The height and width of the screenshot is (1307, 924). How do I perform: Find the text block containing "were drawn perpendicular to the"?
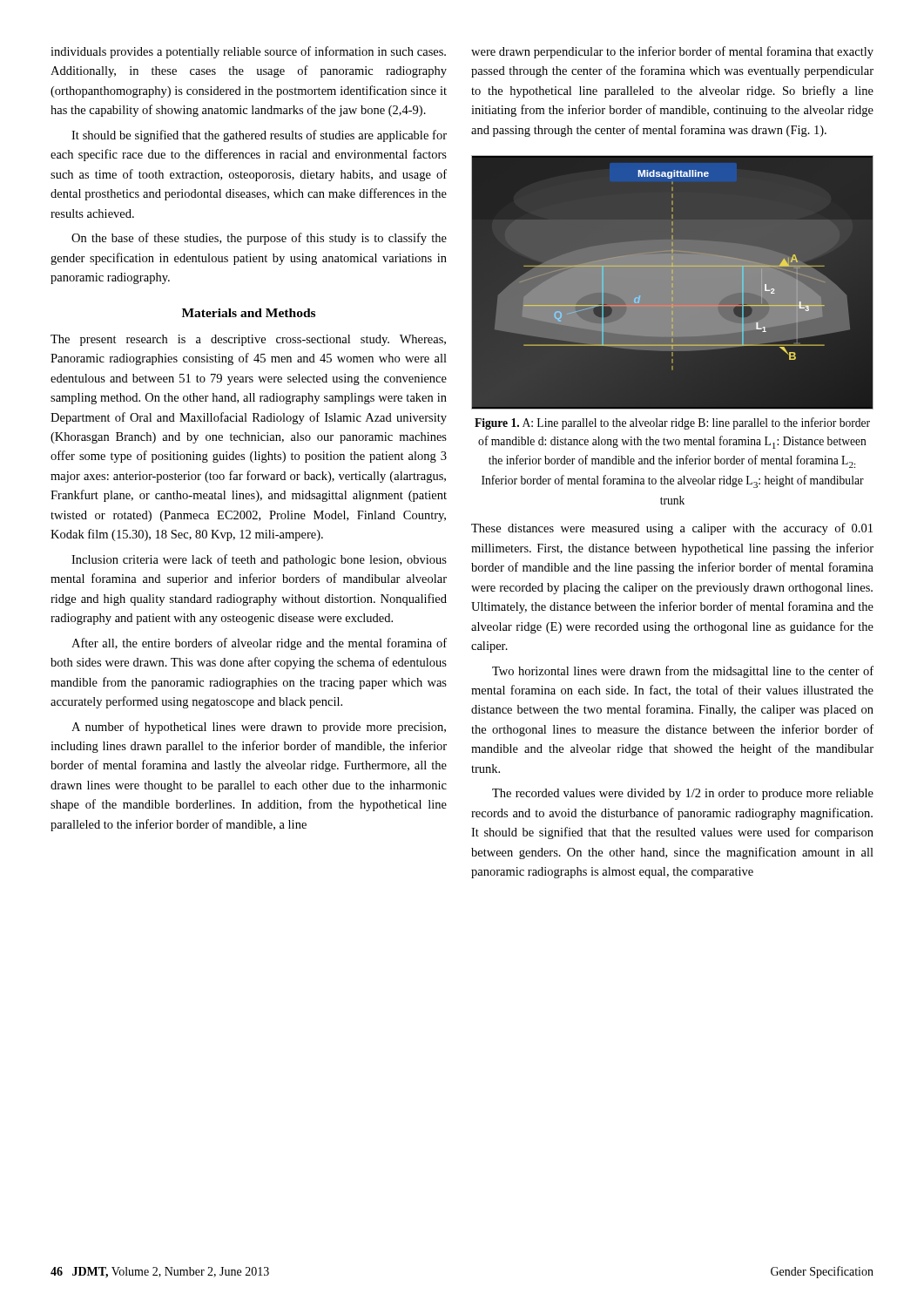pos(672,91)
